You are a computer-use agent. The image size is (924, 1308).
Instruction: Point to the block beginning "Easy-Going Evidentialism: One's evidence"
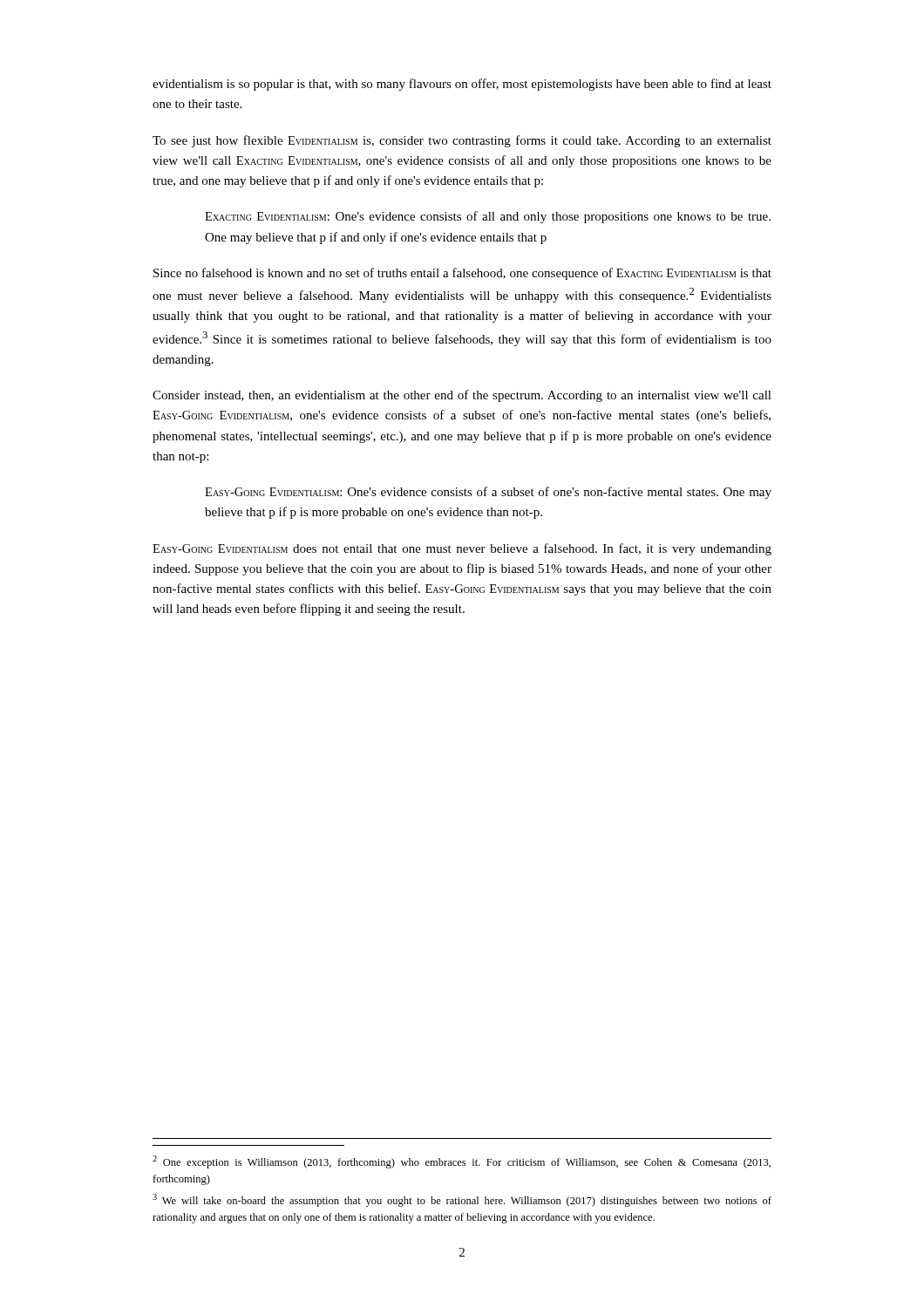[x=488, y=502]
